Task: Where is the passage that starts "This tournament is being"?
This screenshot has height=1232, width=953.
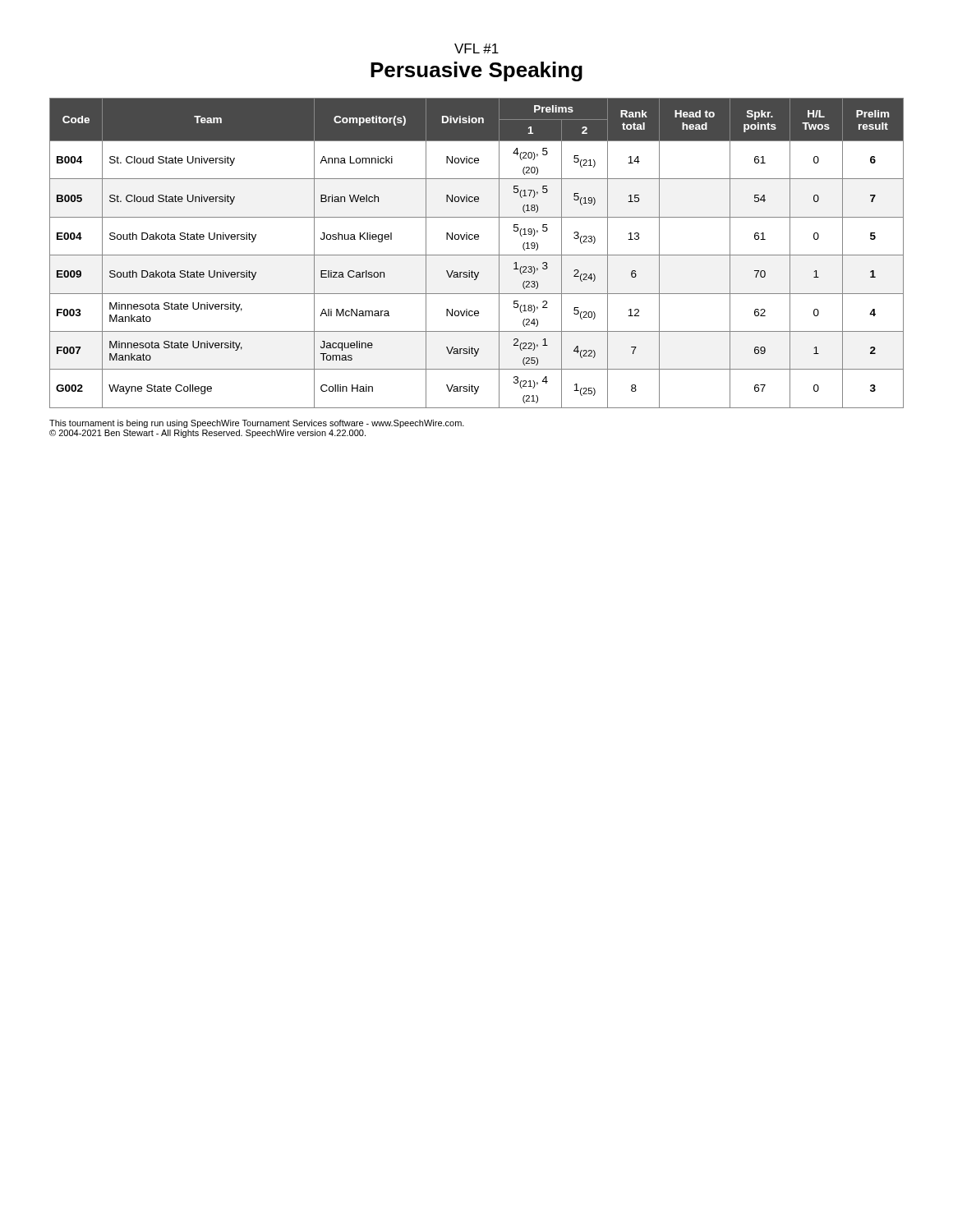Action: [257, 428]
